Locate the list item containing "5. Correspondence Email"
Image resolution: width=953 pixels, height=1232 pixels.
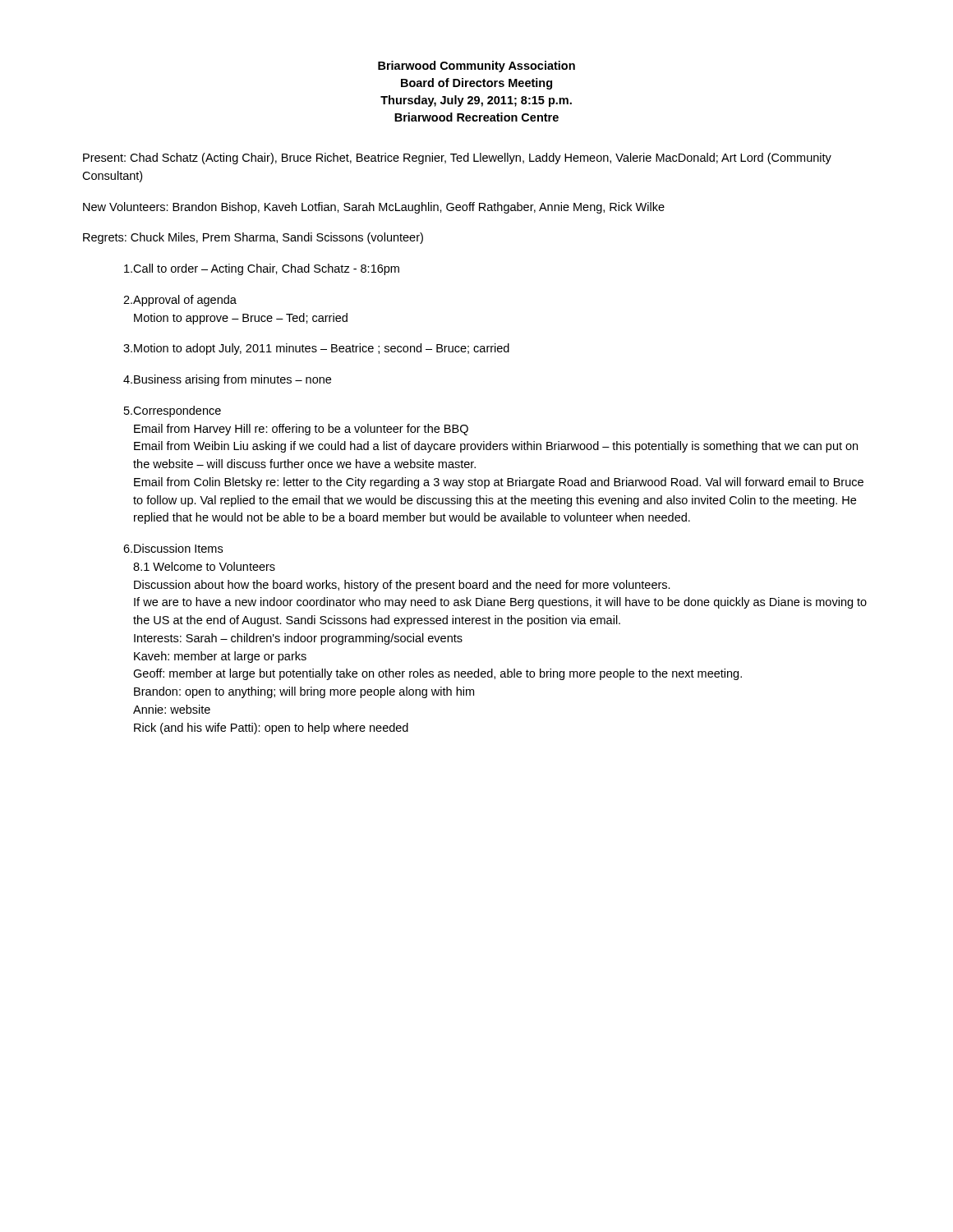pos(476,465)
